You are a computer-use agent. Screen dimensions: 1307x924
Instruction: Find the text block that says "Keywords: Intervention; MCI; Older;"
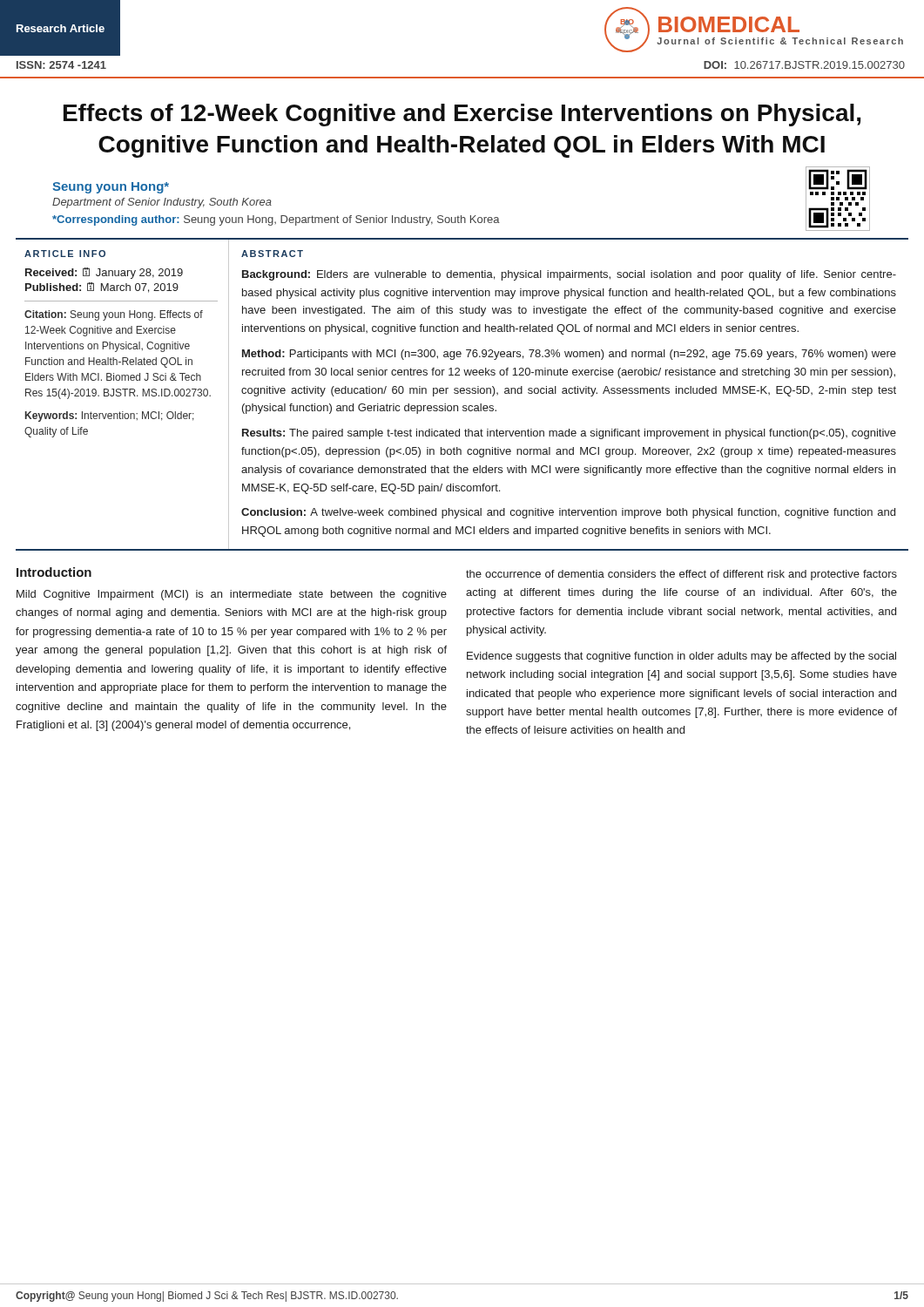pyautogui.click(x=109, y=423)
